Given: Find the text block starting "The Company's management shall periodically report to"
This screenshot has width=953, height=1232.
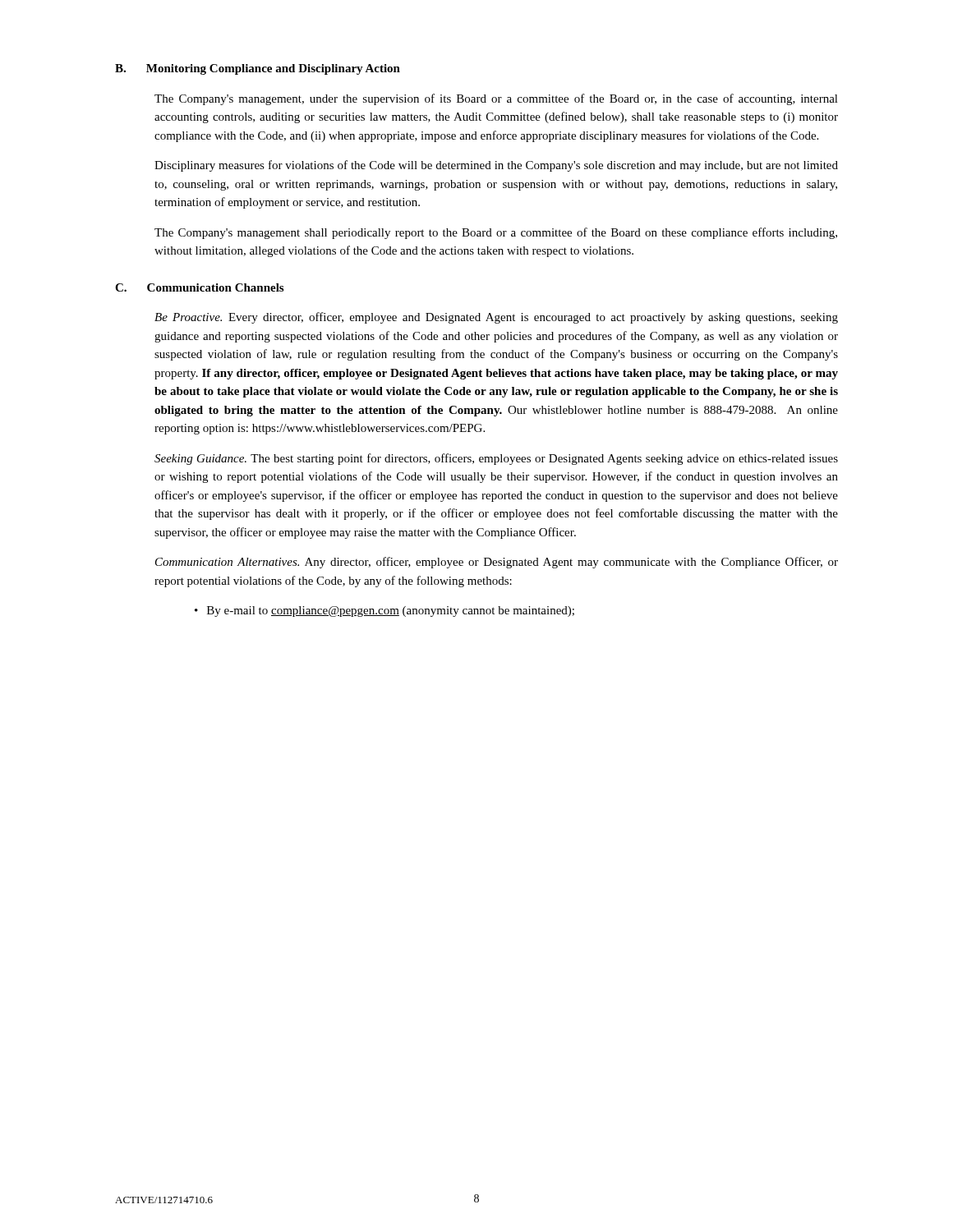Looking at the screenshot, I should tap(496, 241).
